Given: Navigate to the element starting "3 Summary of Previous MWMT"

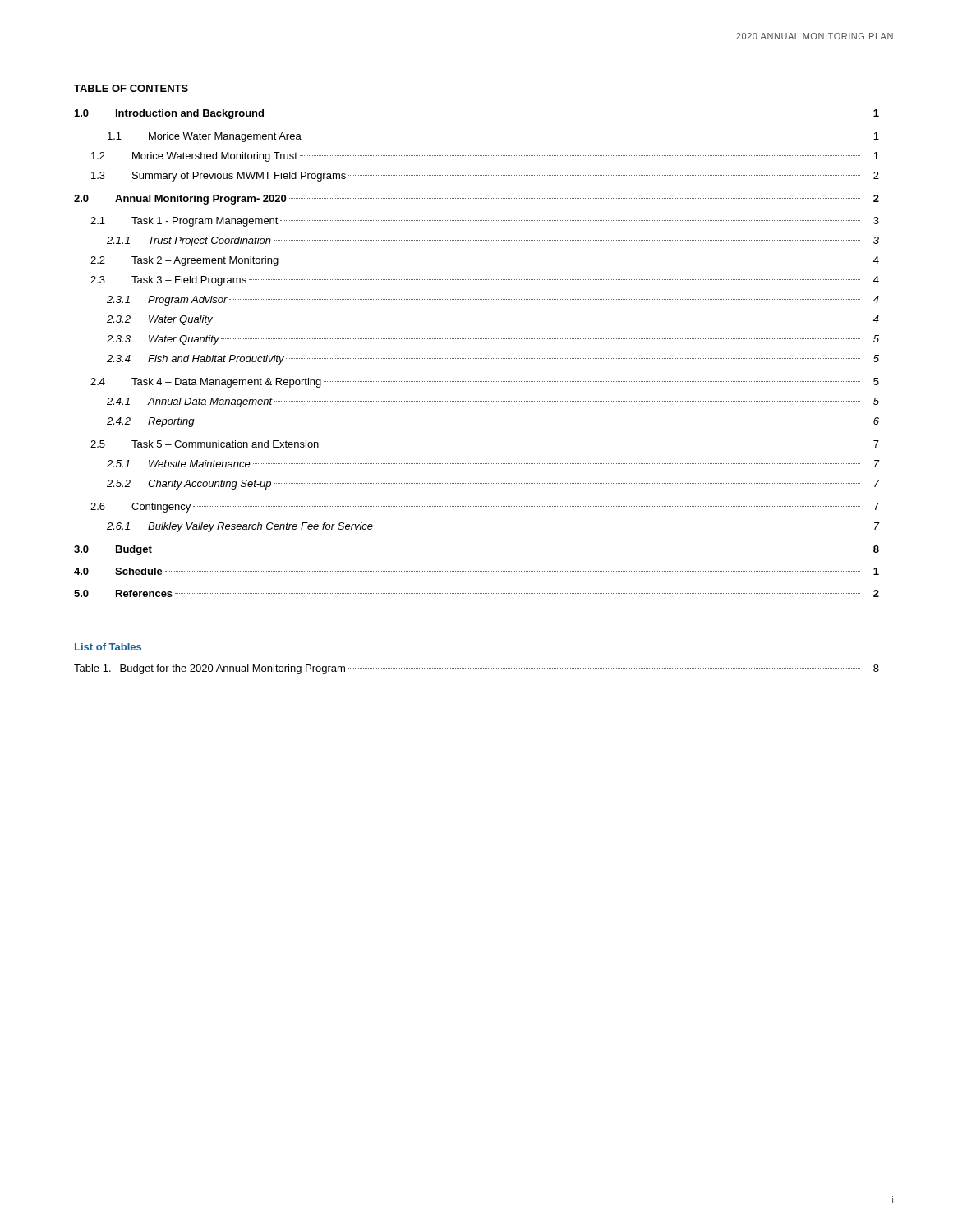Looking at the screenshot, I should (x=476, y=175).
